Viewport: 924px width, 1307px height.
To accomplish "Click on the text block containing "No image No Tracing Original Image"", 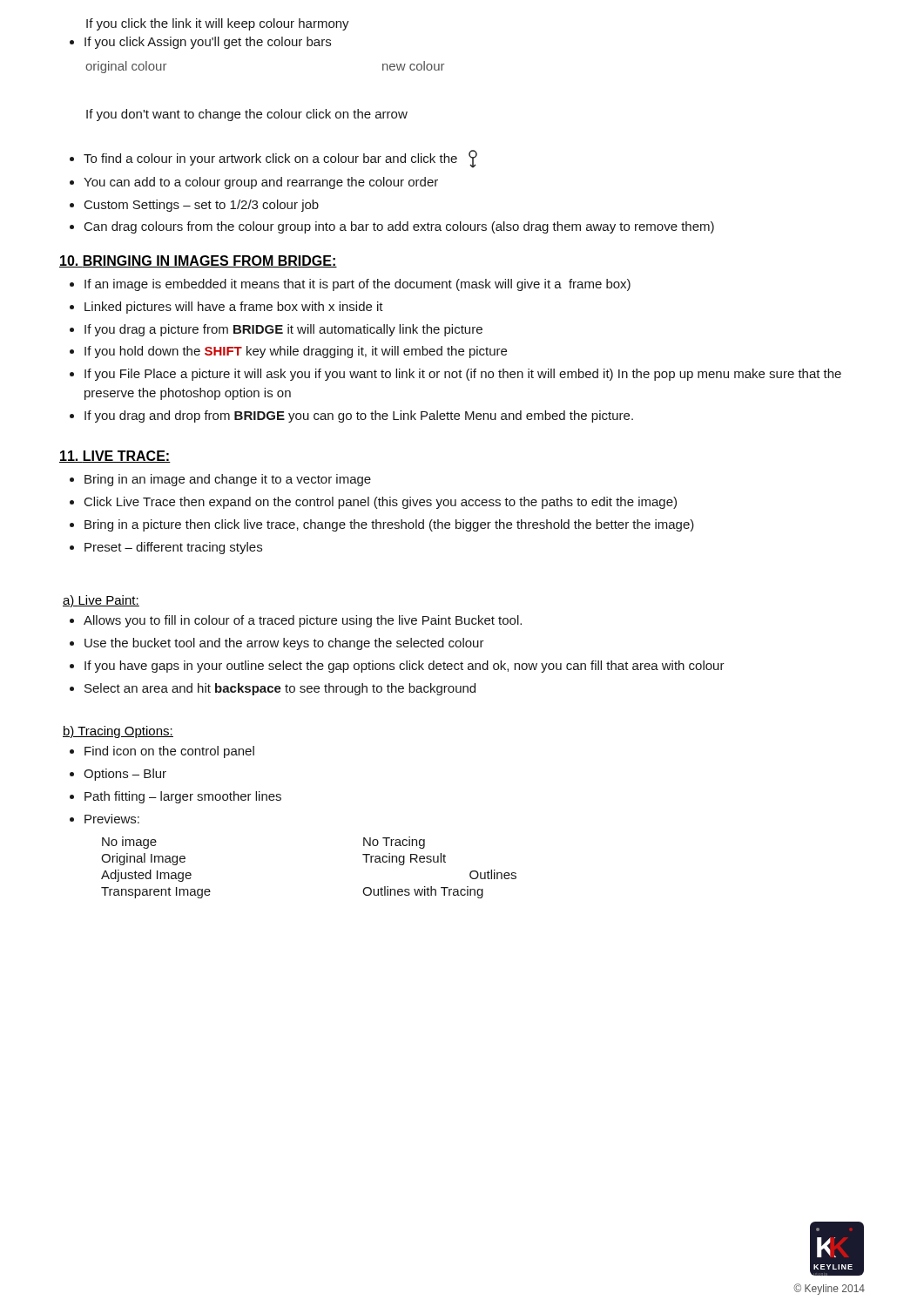I will [x=362, y=866].
